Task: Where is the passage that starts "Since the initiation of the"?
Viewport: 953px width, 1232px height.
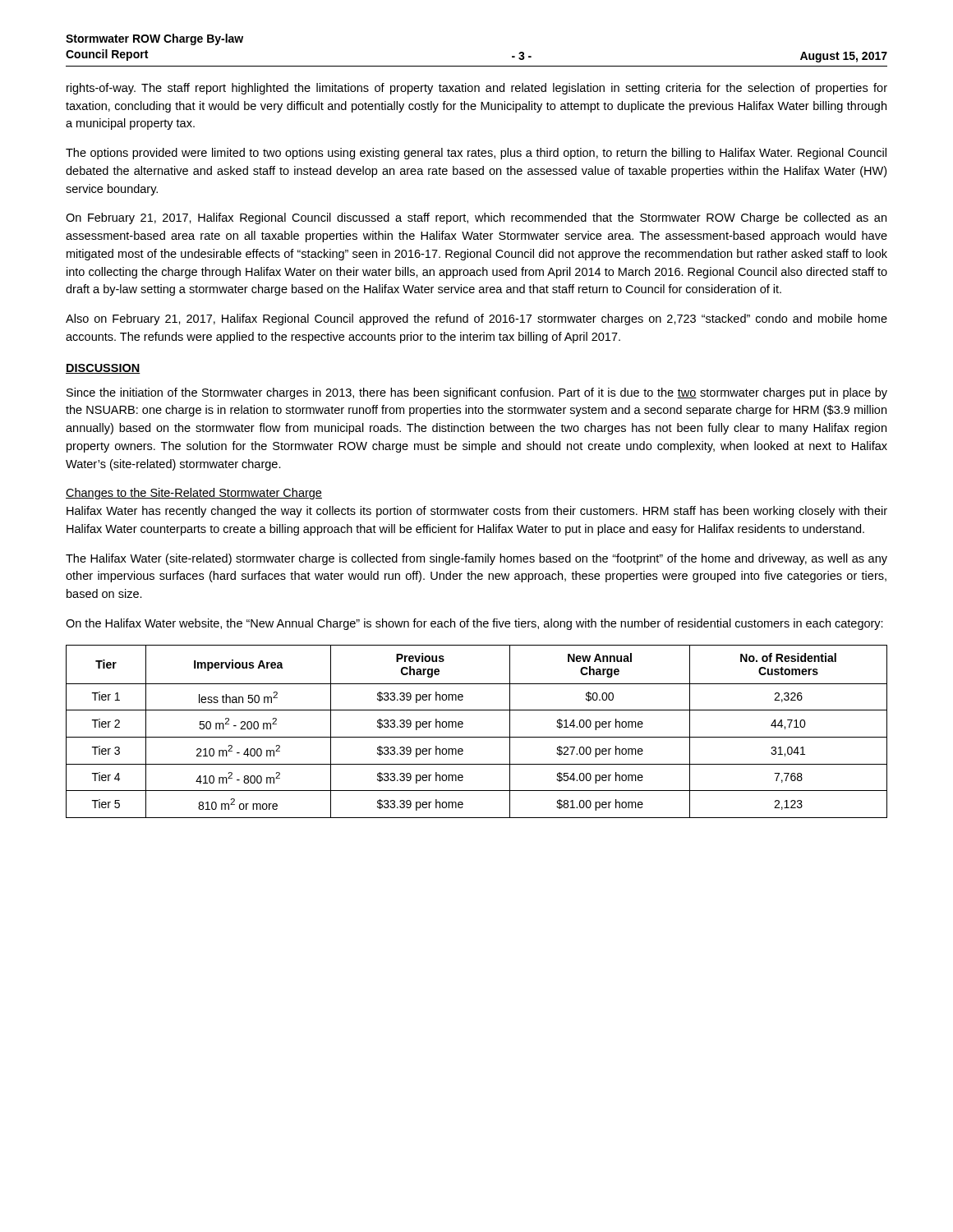Action: click(476, 428)
